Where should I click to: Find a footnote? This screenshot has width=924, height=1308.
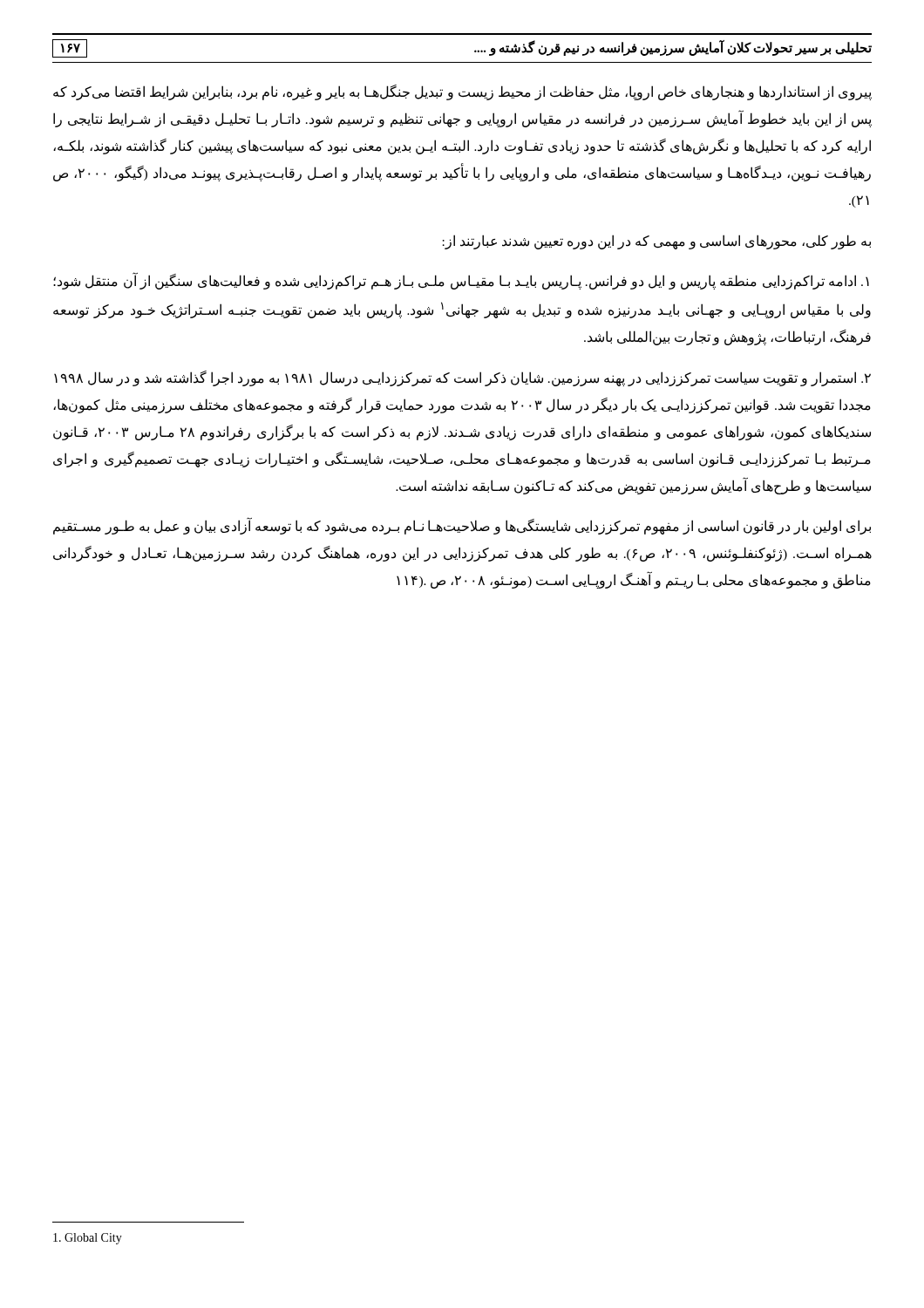[462, 1235]
